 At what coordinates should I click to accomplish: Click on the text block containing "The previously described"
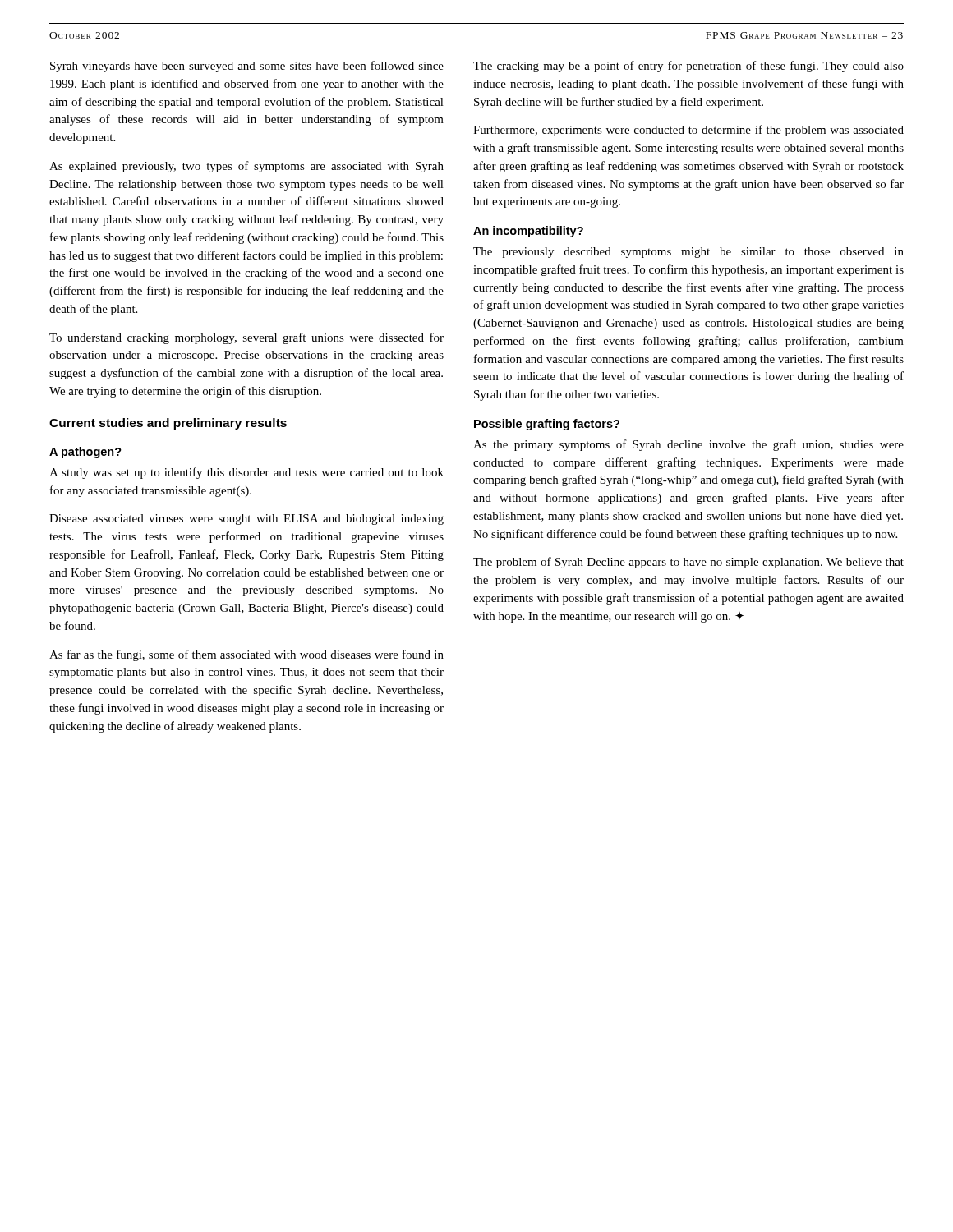point(688,323)
